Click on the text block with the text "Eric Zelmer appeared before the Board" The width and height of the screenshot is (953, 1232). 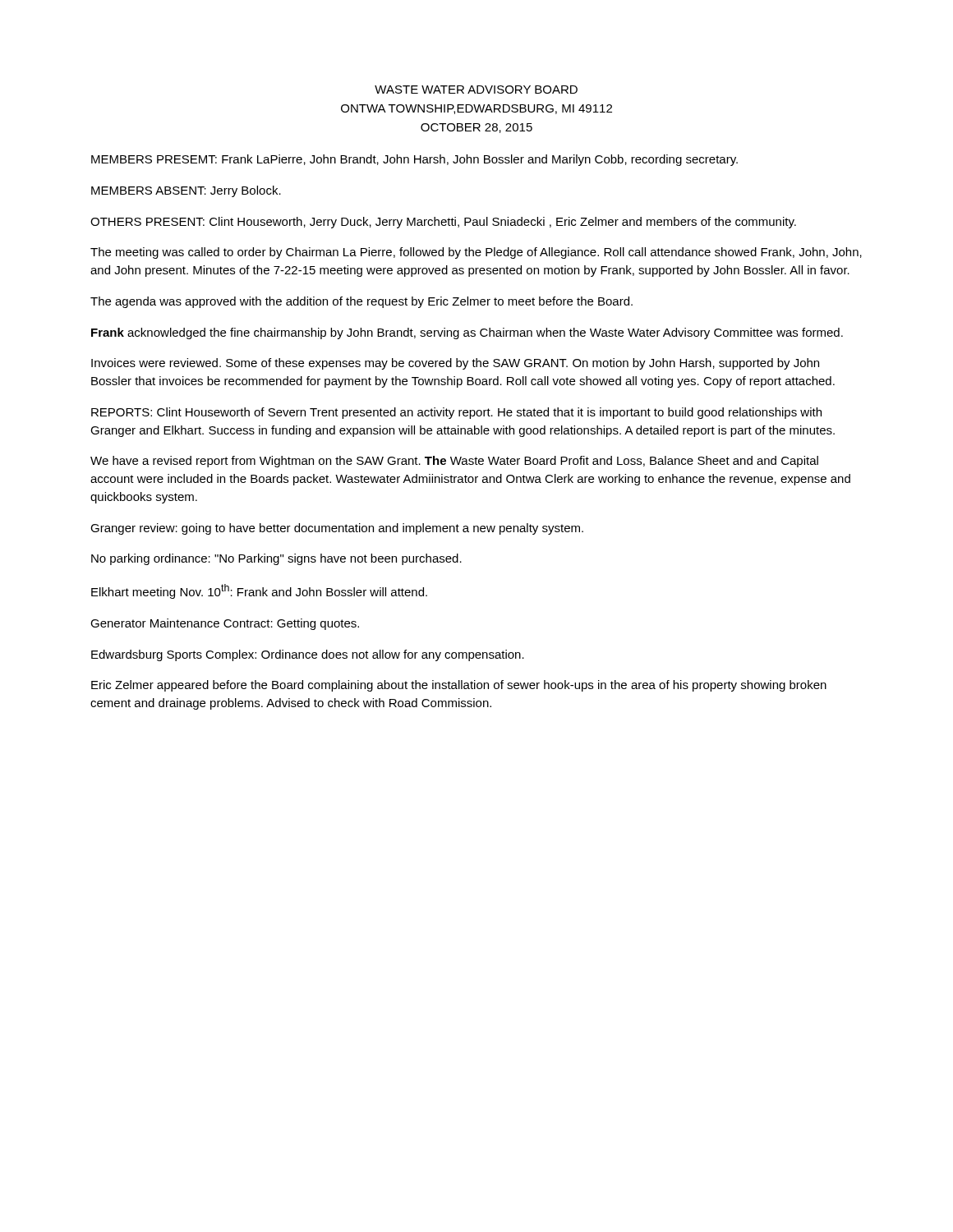pyautogui.click(x=459, y=694)
